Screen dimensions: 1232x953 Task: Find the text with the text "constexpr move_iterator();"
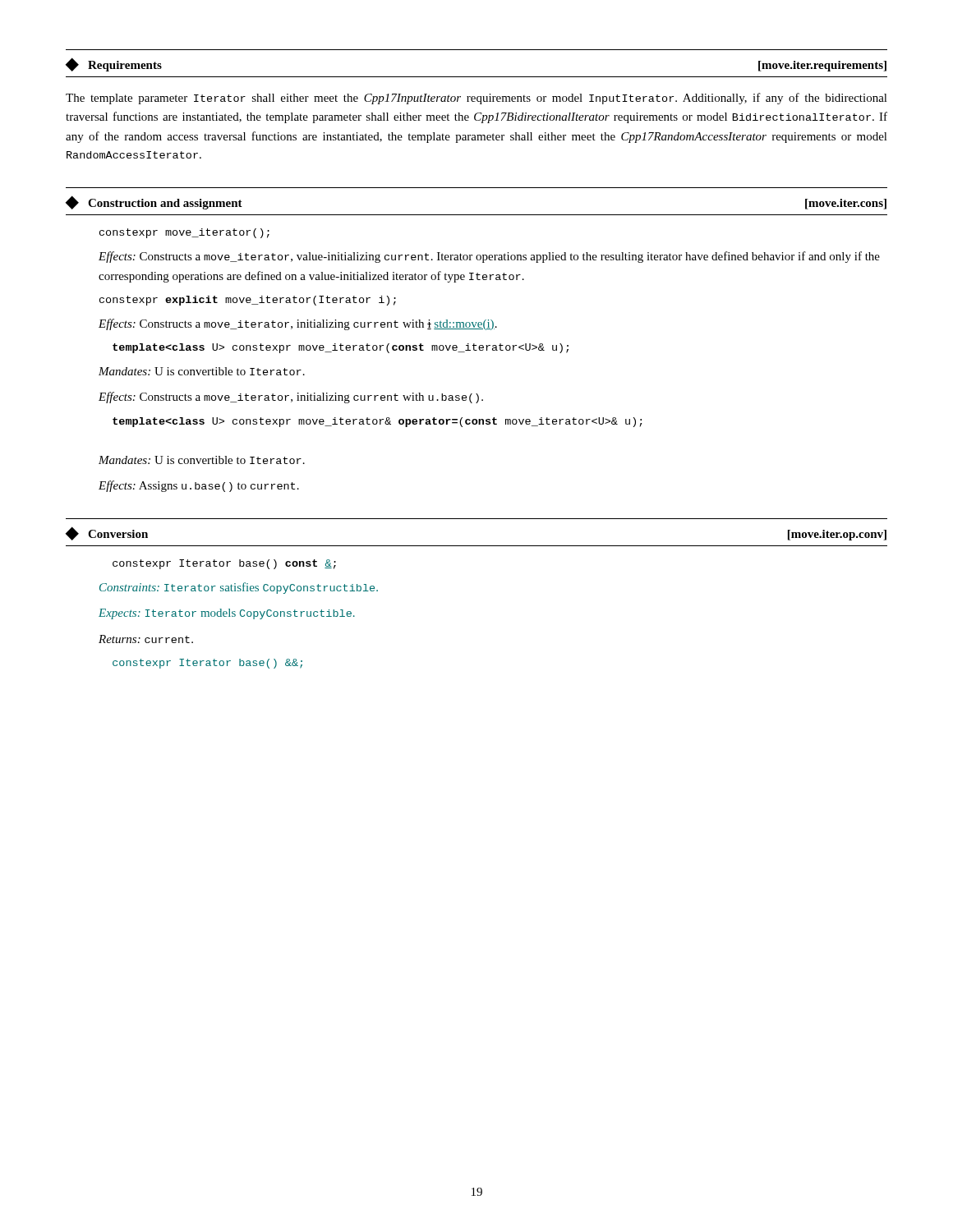[x=185, y=233]
